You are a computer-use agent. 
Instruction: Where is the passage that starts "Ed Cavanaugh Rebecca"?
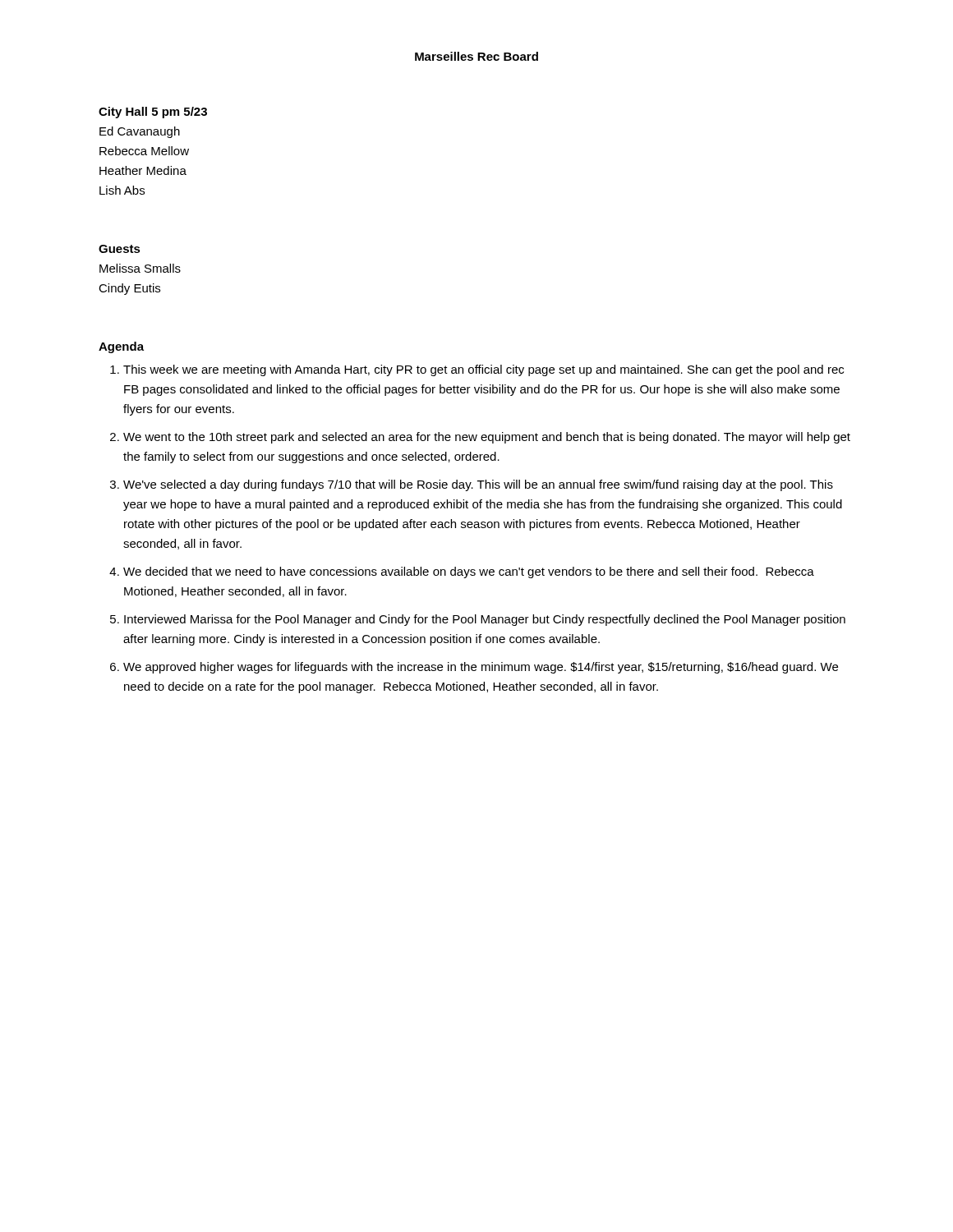pos(144,161)
